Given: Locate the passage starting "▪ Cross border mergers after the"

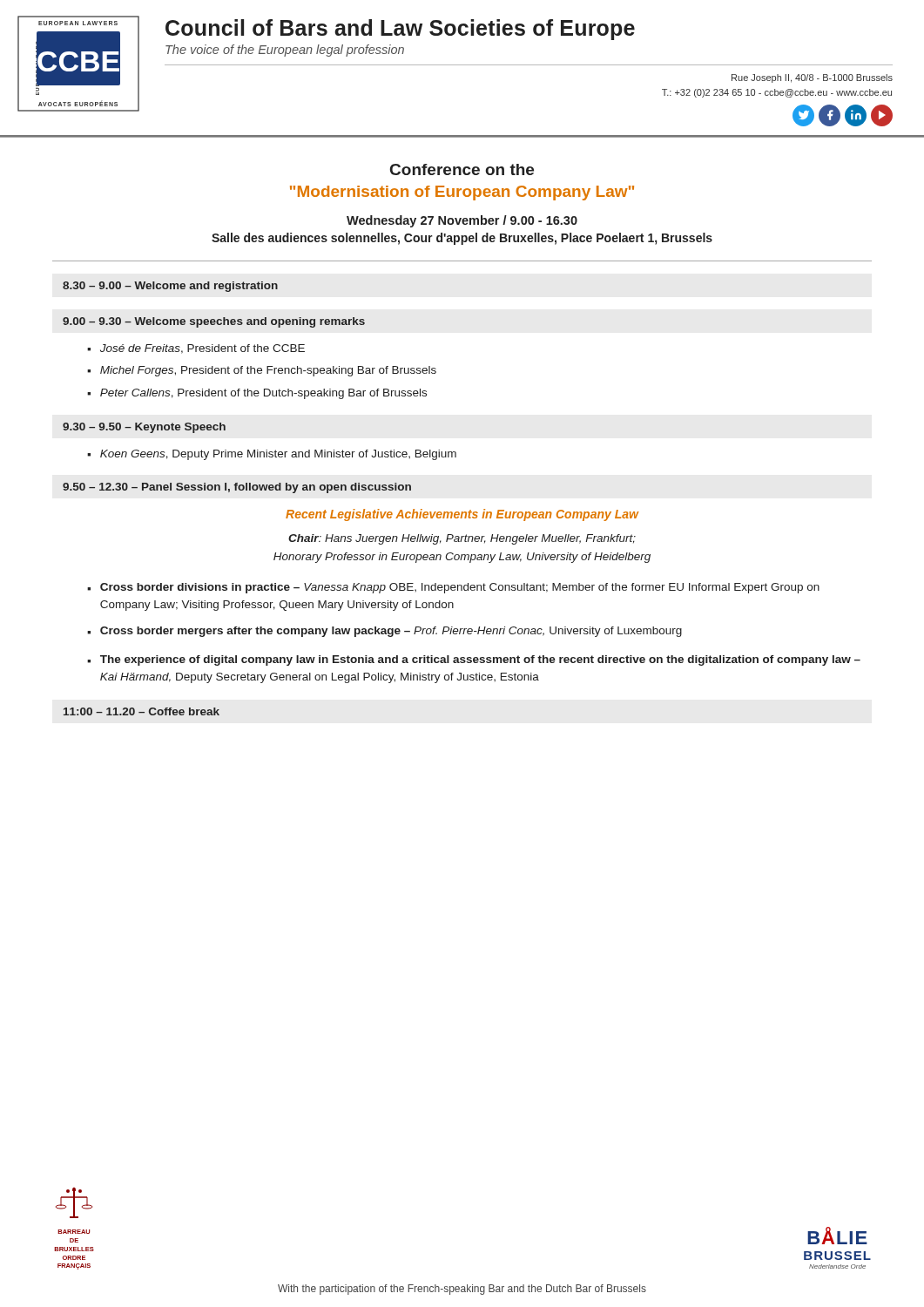Looking at the screenshot, I should 385,632.
